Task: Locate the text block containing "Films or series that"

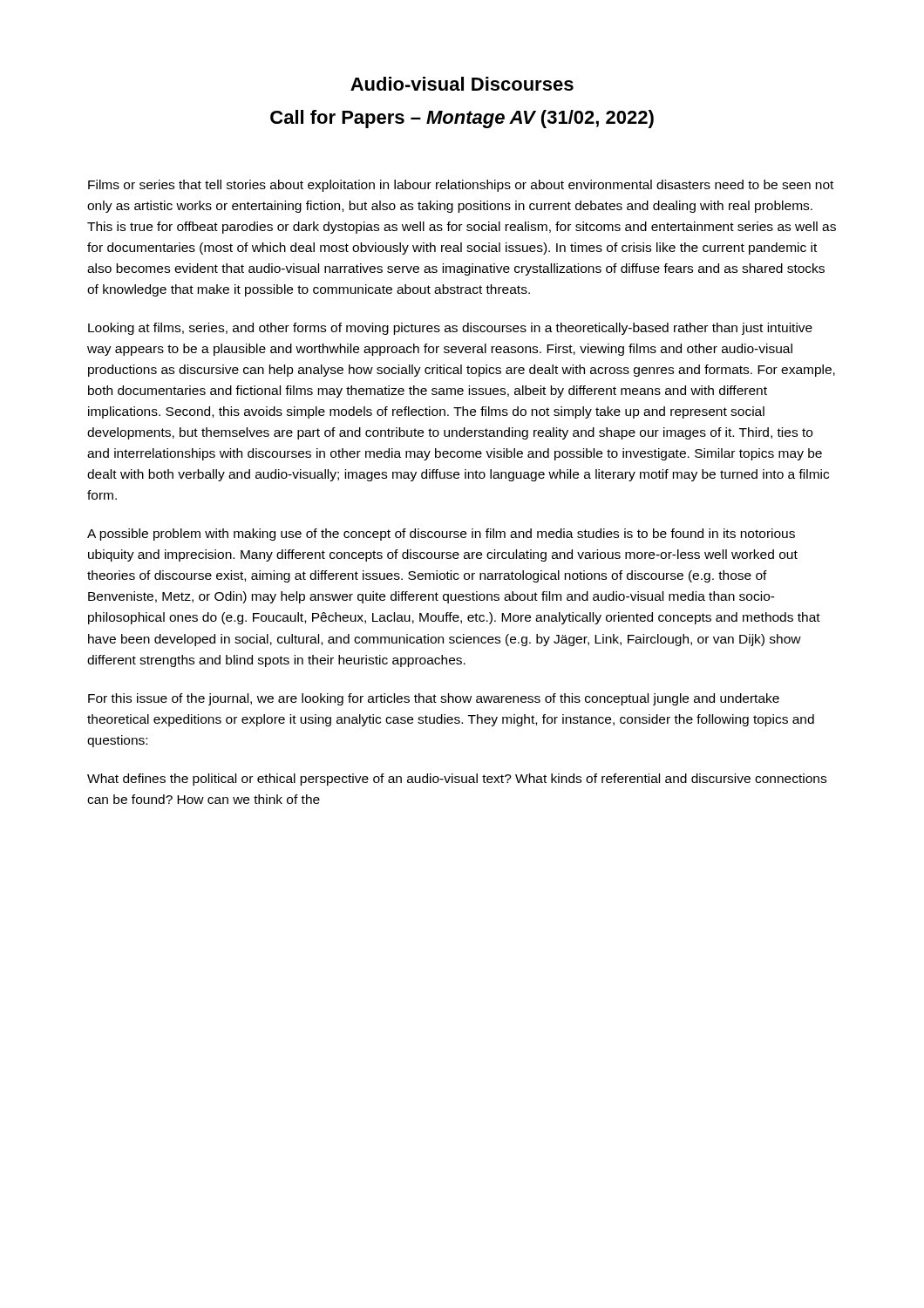Action: 462,237
